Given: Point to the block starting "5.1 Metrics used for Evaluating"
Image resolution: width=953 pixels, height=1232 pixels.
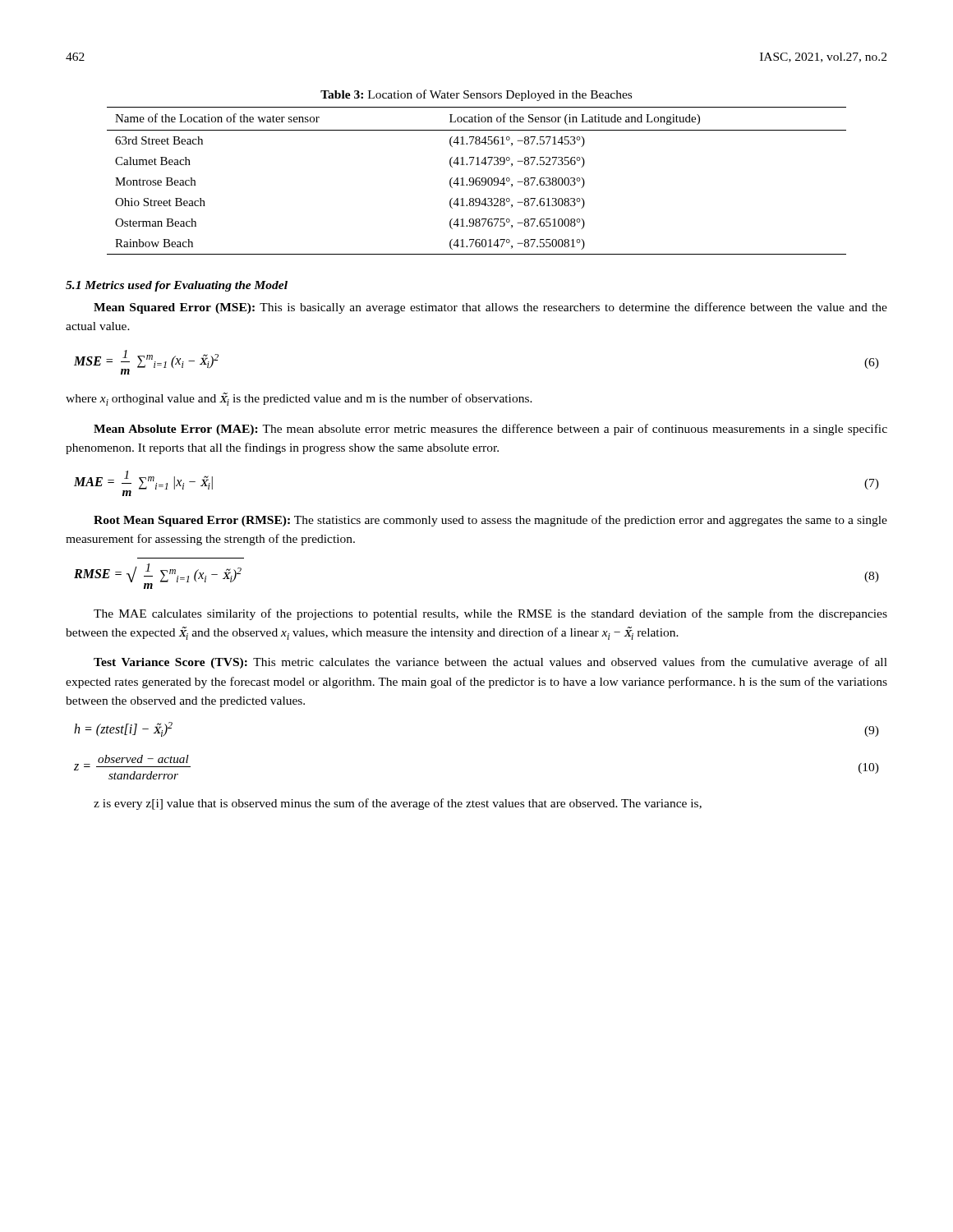Looking at the screenshot, I should (177, 285).
